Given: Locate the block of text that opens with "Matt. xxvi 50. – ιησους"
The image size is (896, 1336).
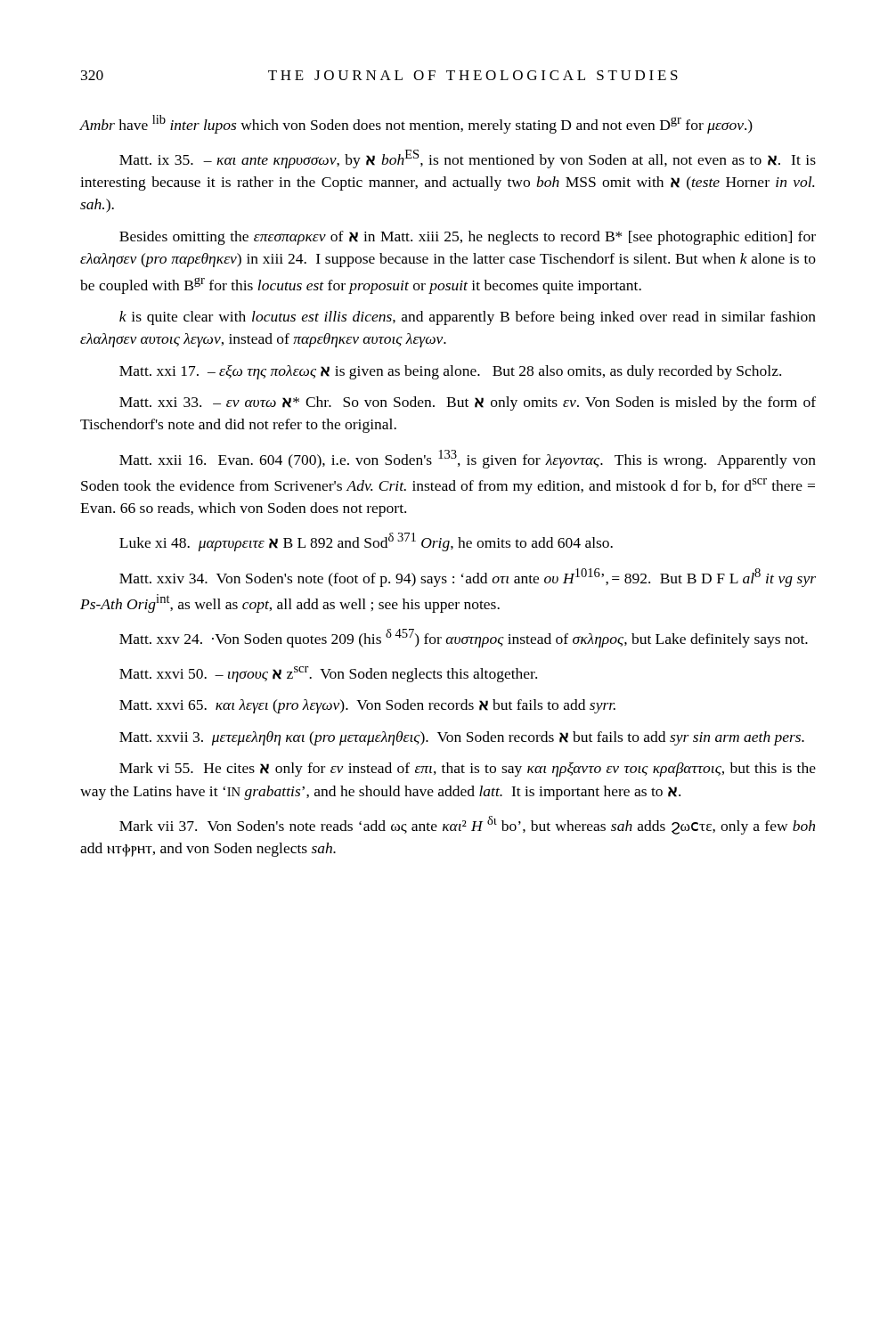Looking at the screenshot, I should coord(448,672).
